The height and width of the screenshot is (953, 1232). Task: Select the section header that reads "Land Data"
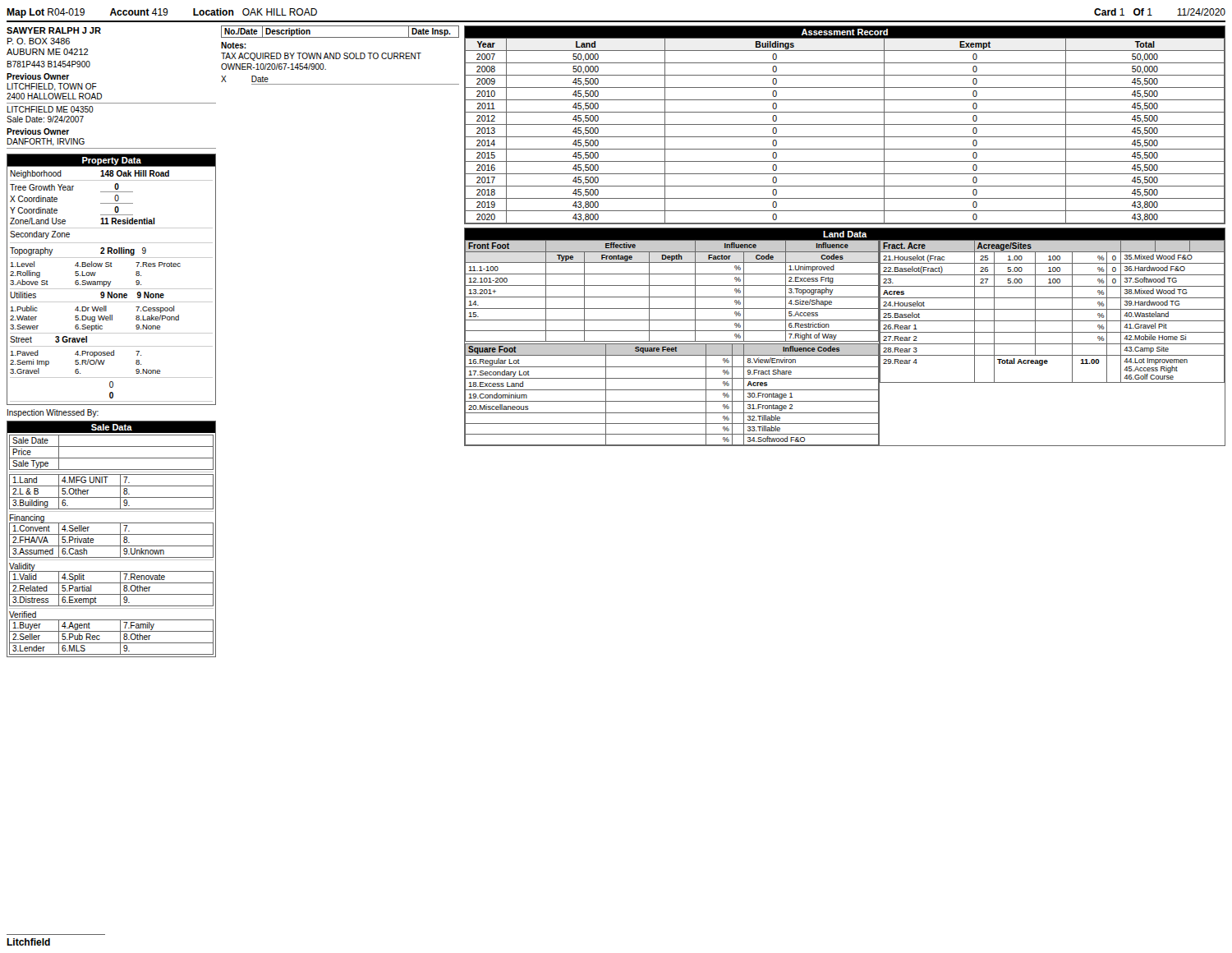pyautogui.click(x=845, y=234)
